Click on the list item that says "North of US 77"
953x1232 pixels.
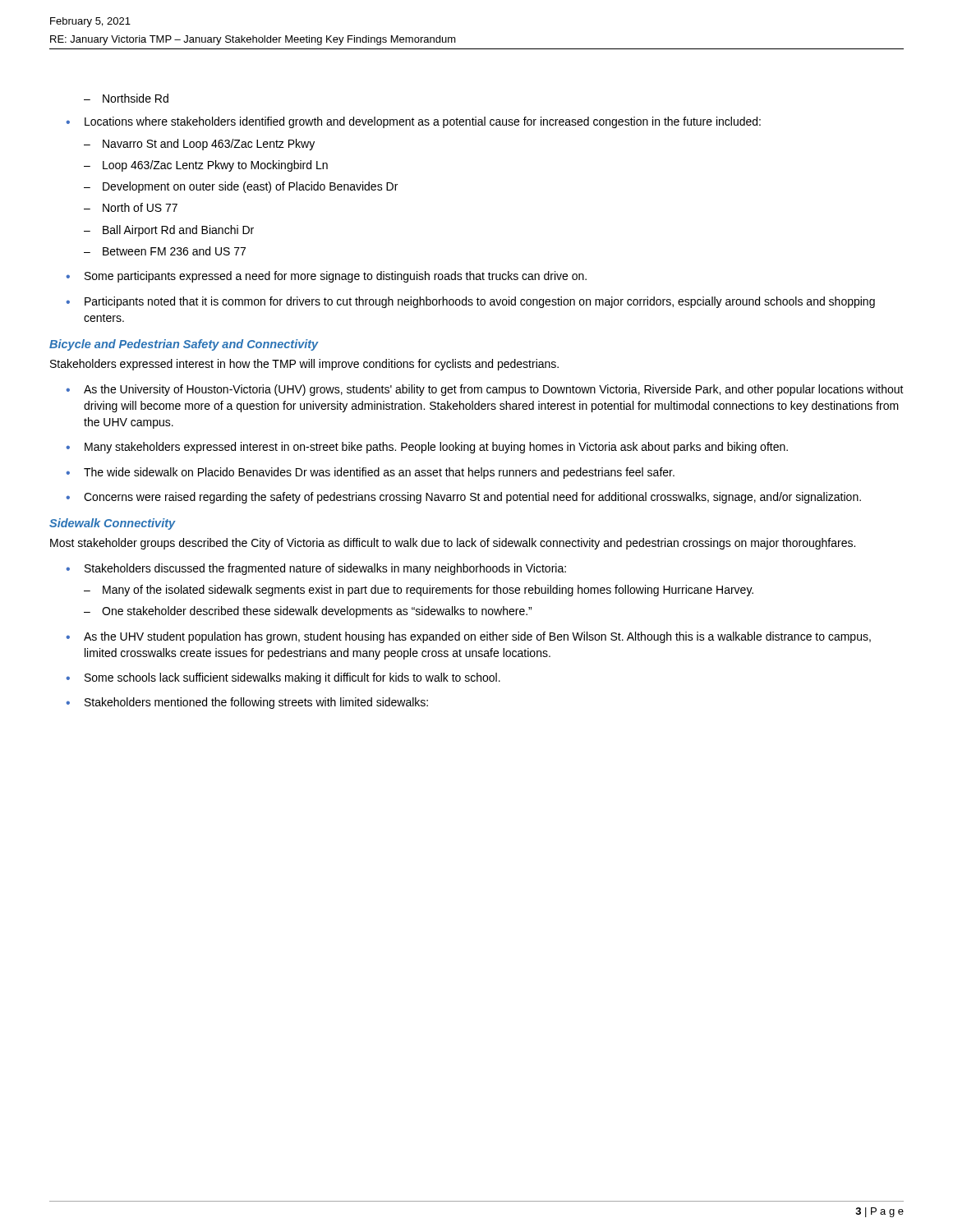(140, 208)
